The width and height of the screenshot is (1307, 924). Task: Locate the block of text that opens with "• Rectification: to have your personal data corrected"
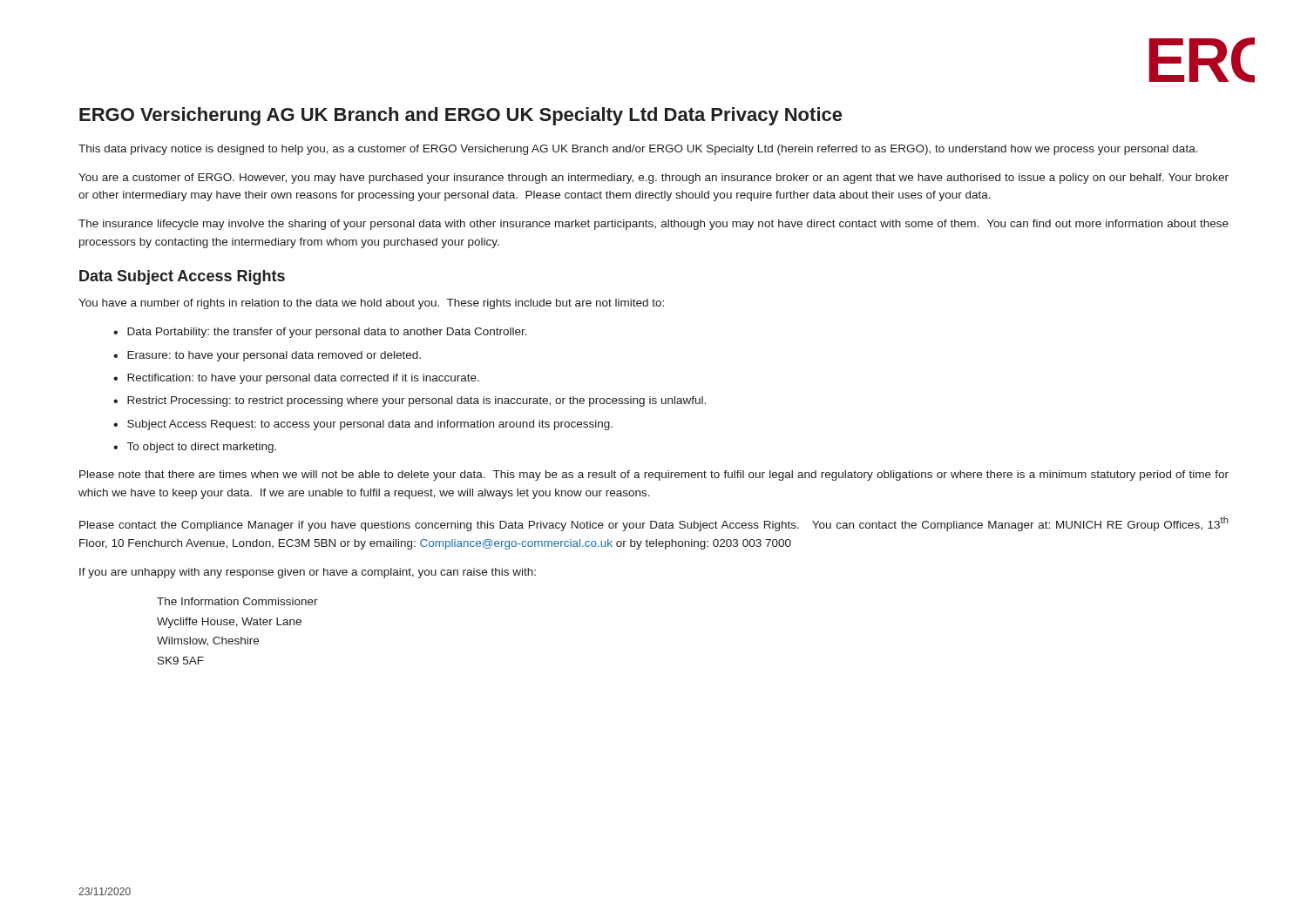pyautogui.click(x=297, y=379)
